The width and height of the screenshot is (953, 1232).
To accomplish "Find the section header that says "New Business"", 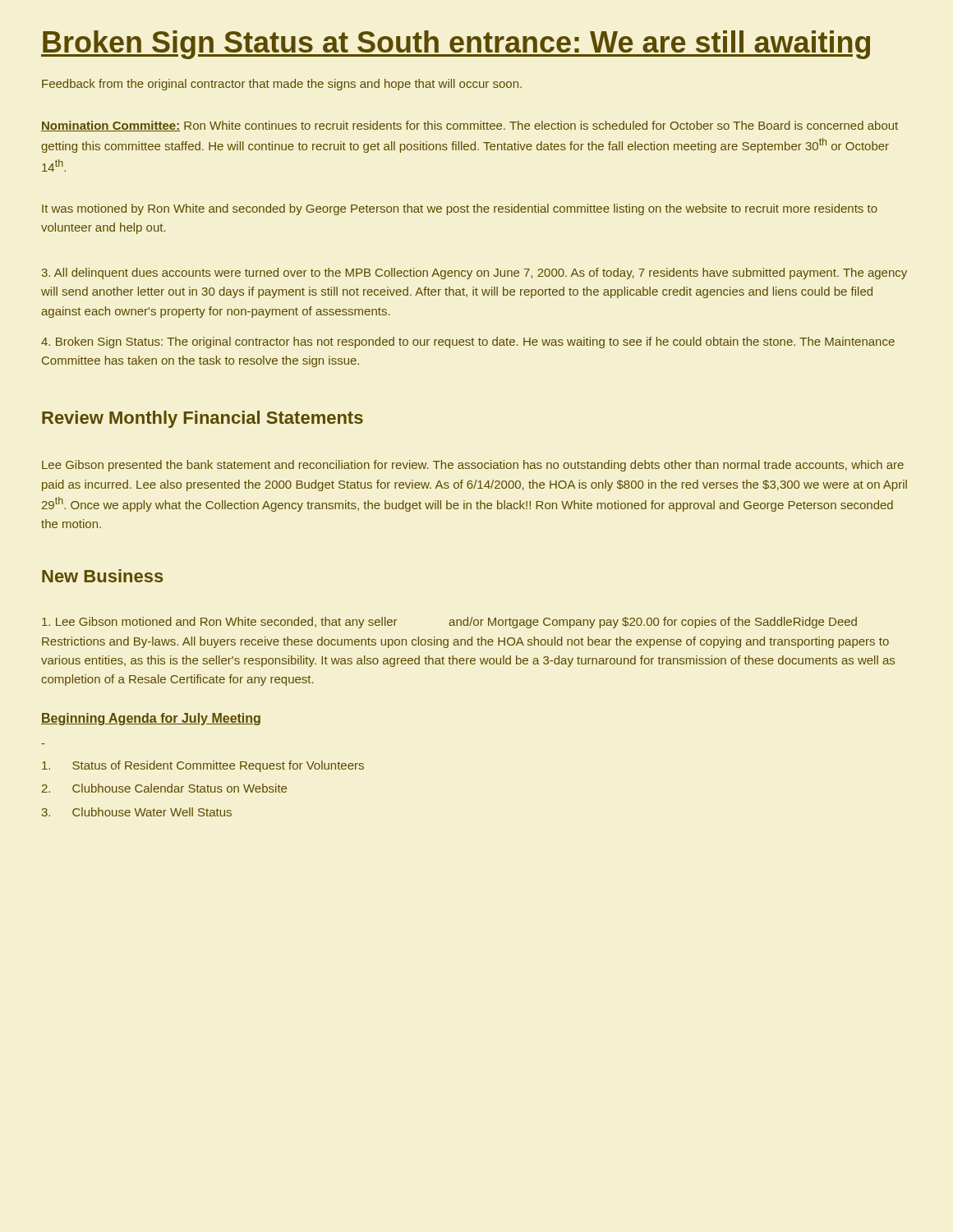I will (102, 577).
